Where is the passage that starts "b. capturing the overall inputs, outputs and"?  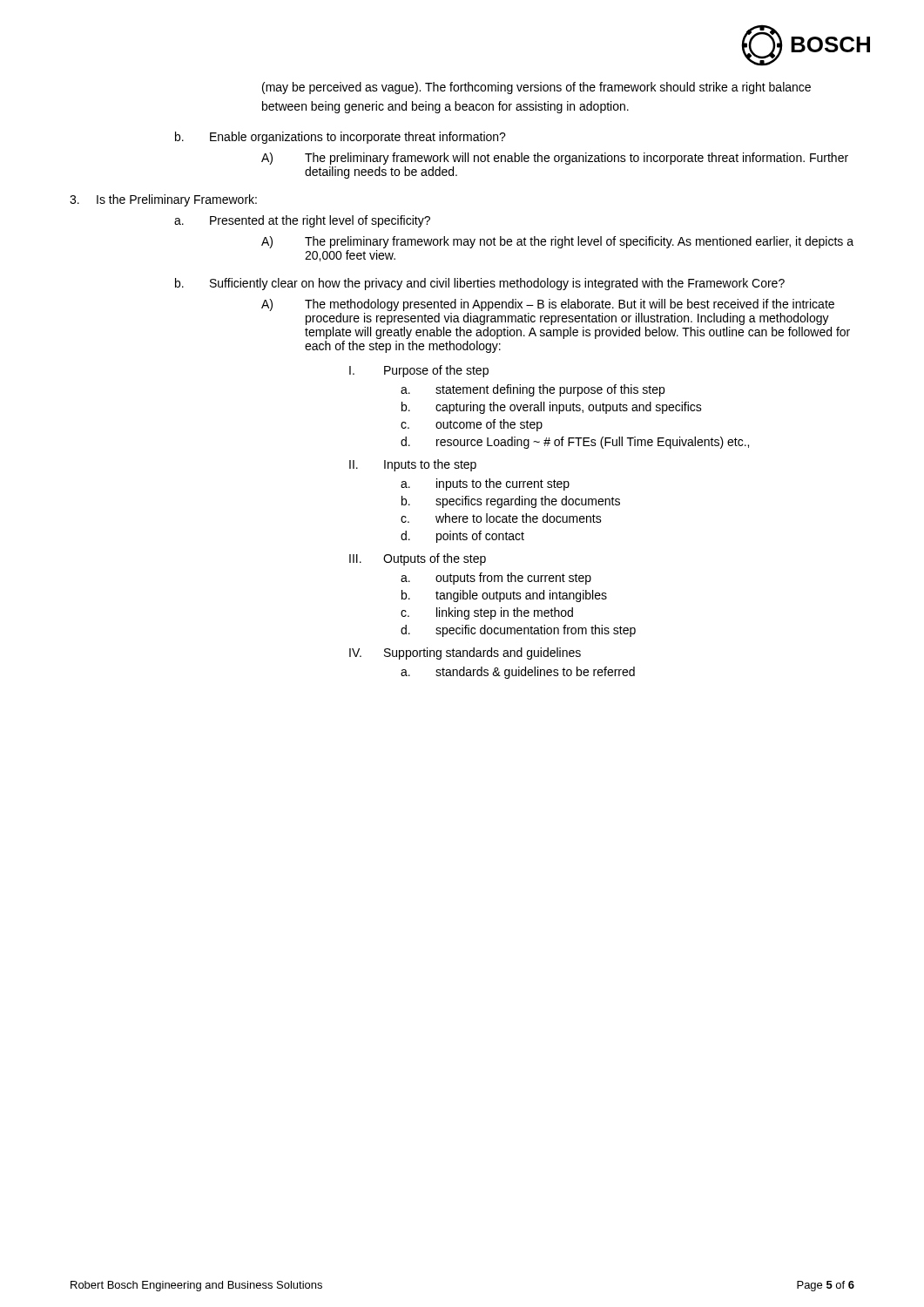point(627,407)
